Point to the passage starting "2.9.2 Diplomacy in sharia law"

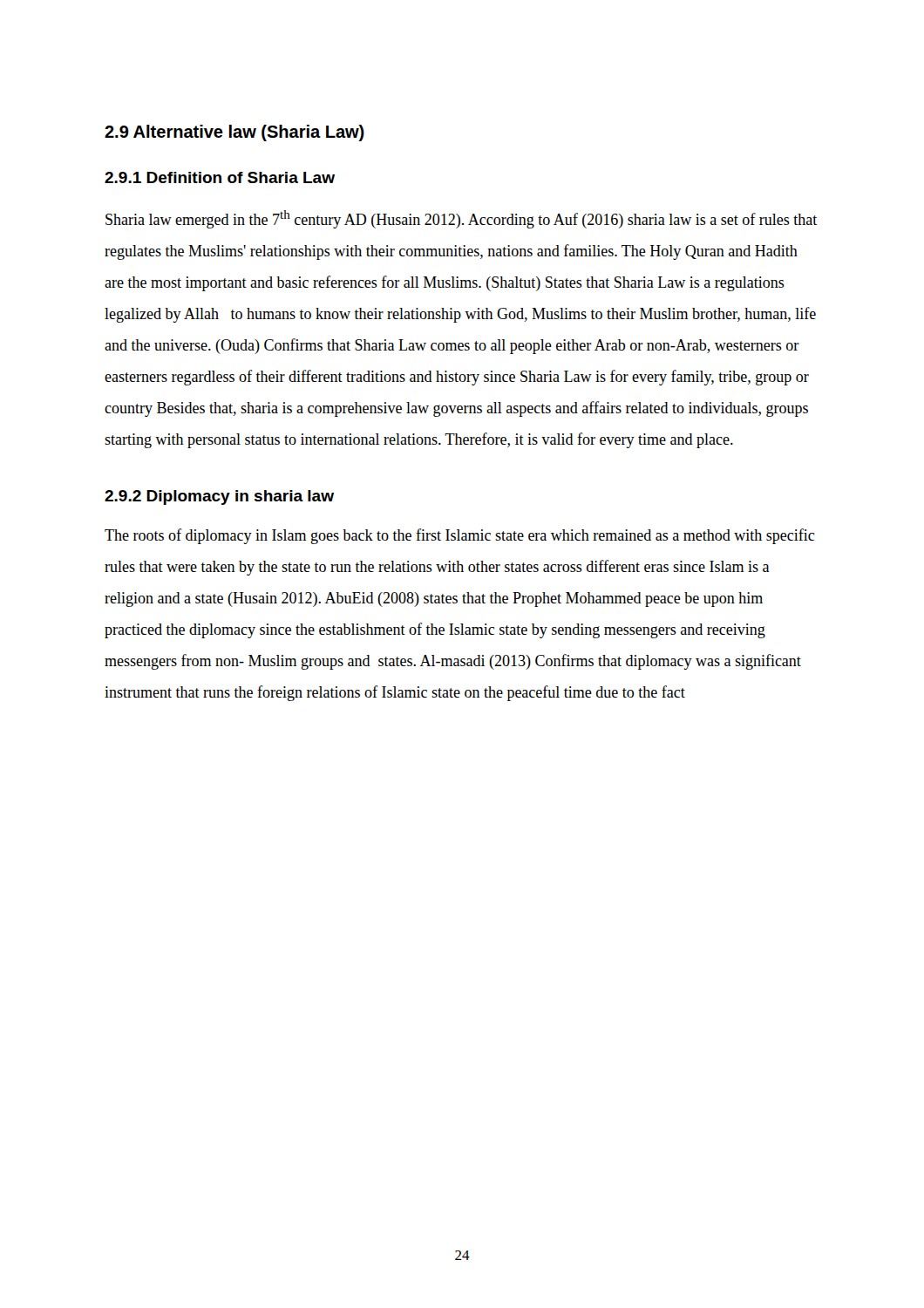coord(219,496)
